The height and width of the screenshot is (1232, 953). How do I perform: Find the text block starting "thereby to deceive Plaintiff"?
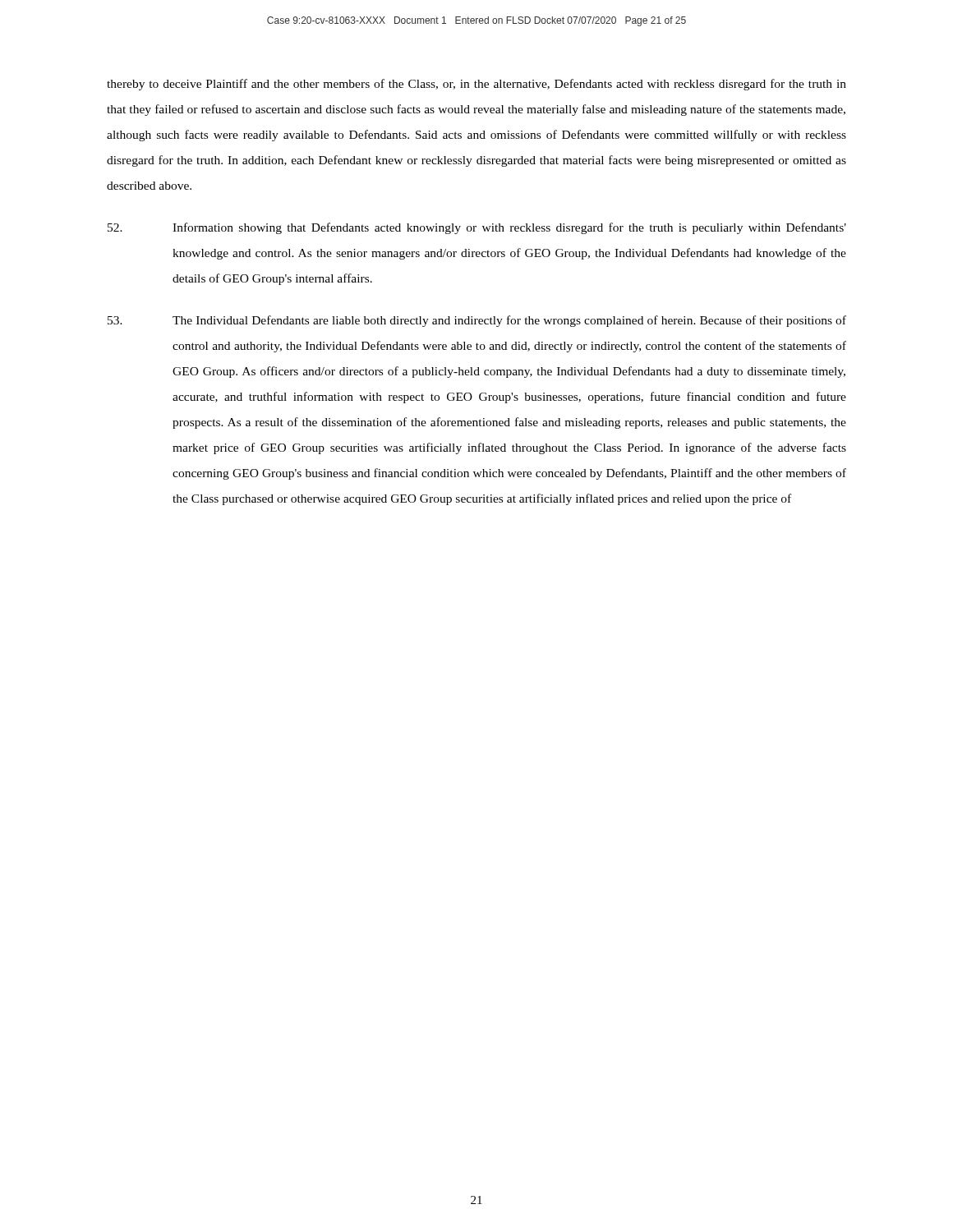tap(476, 134)
